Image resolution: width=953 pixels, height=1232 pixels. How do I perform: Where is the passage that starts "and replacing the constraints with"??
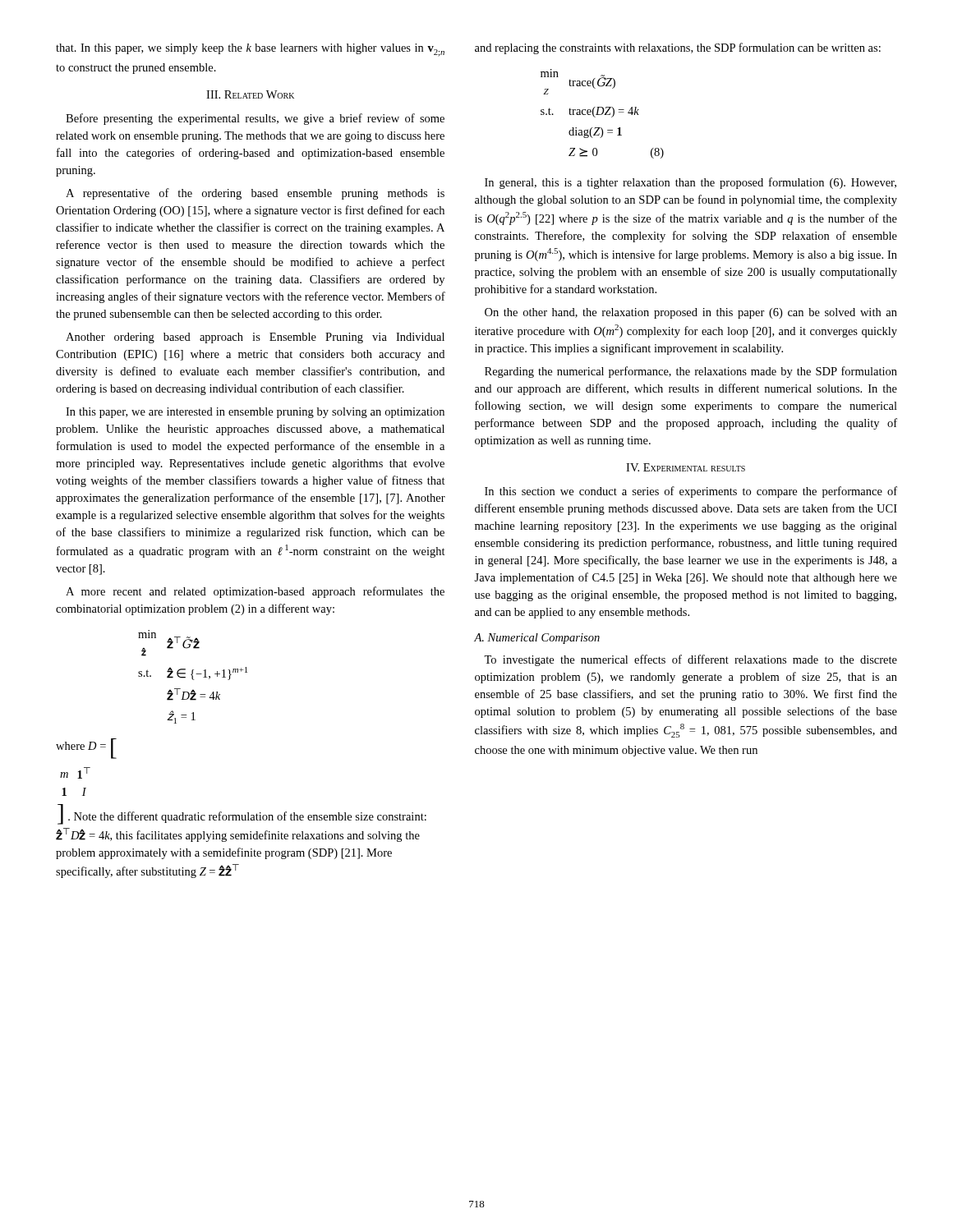tap(686, 48)
